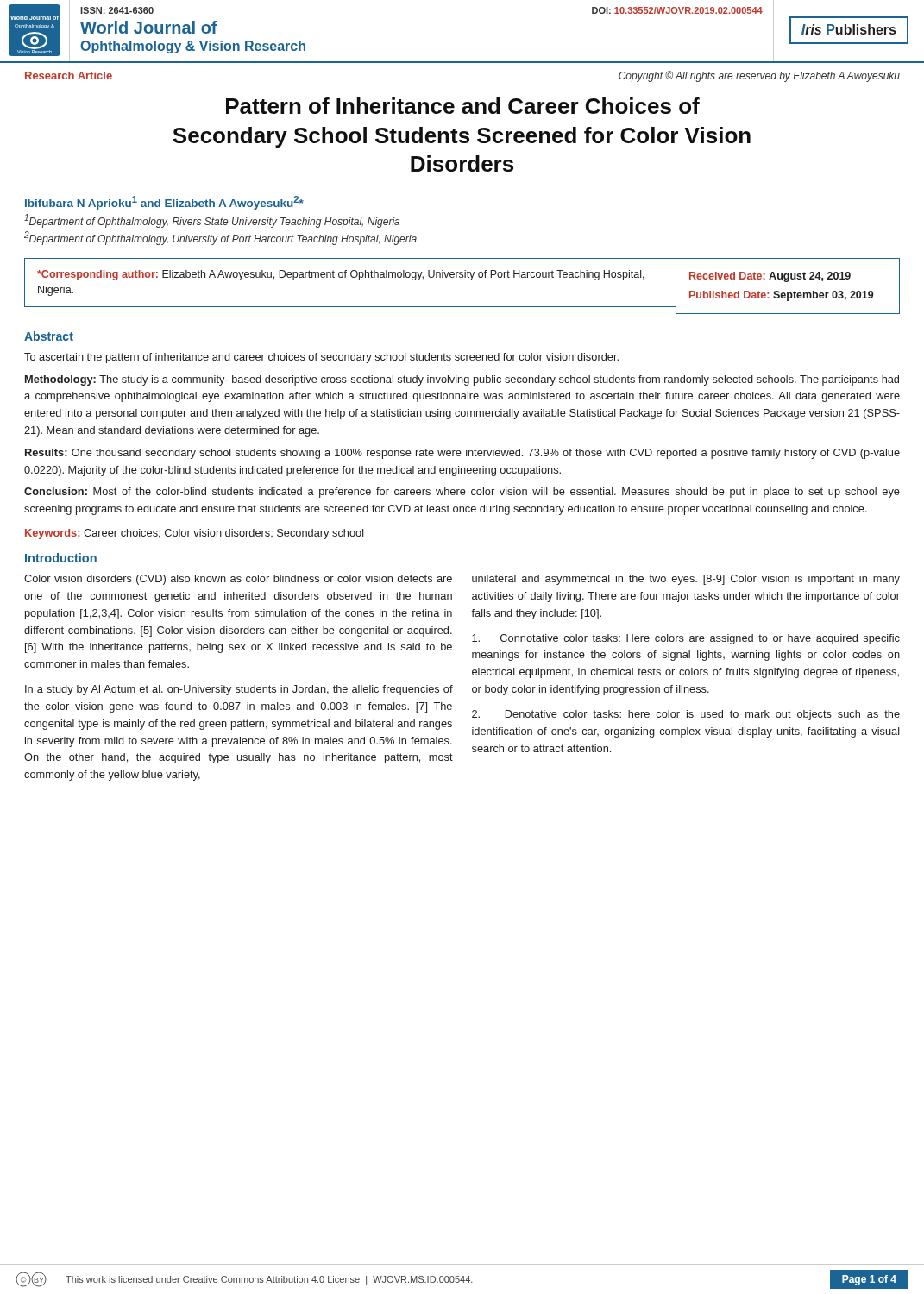
Task: Navigate to the passage starting "Color vision disorders (CVD) also known as color"
Action: tap(238, 677)
